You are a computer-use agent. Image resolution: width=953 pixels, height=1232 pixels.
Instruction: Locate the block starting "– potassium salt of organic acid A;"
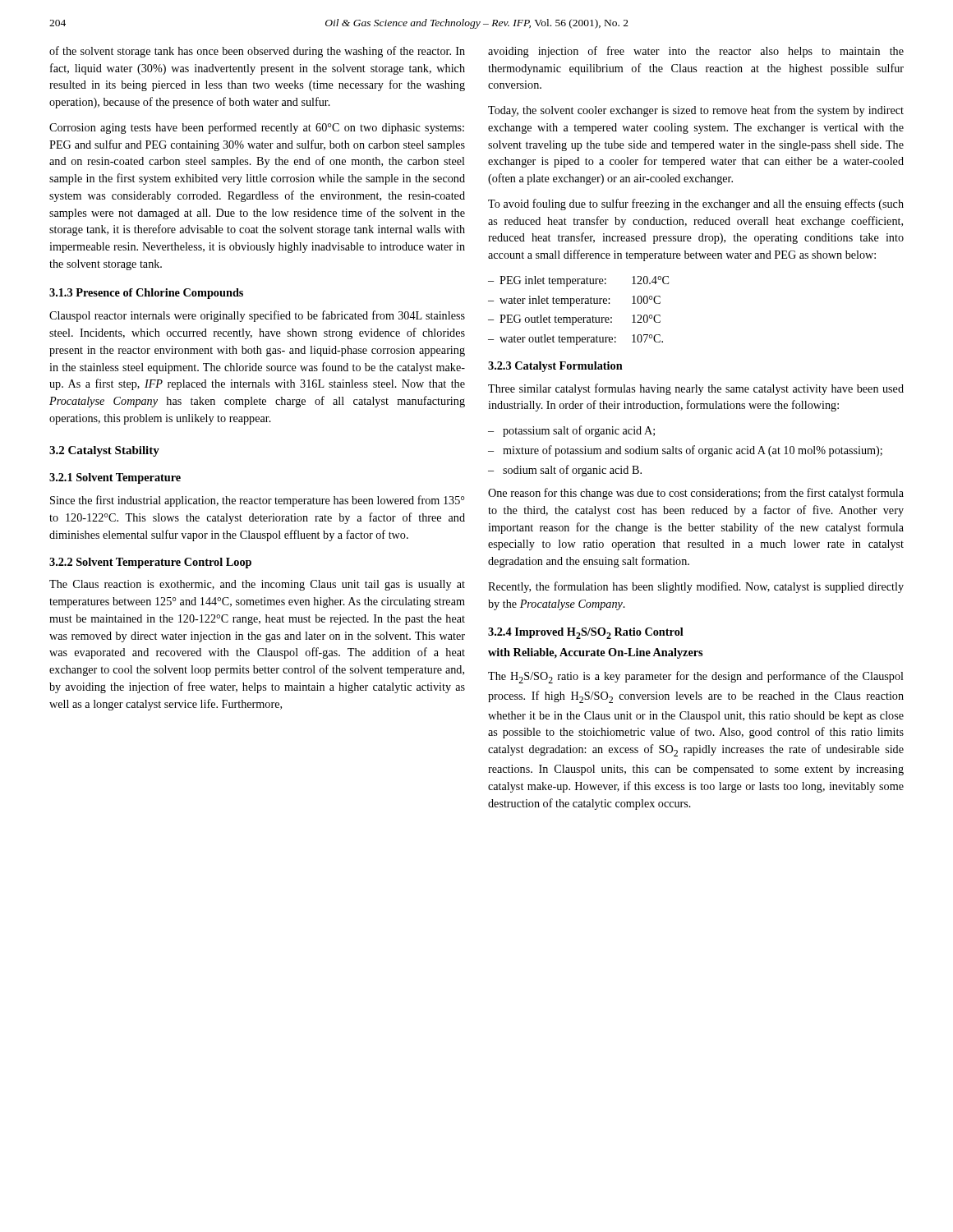point(571,431)
